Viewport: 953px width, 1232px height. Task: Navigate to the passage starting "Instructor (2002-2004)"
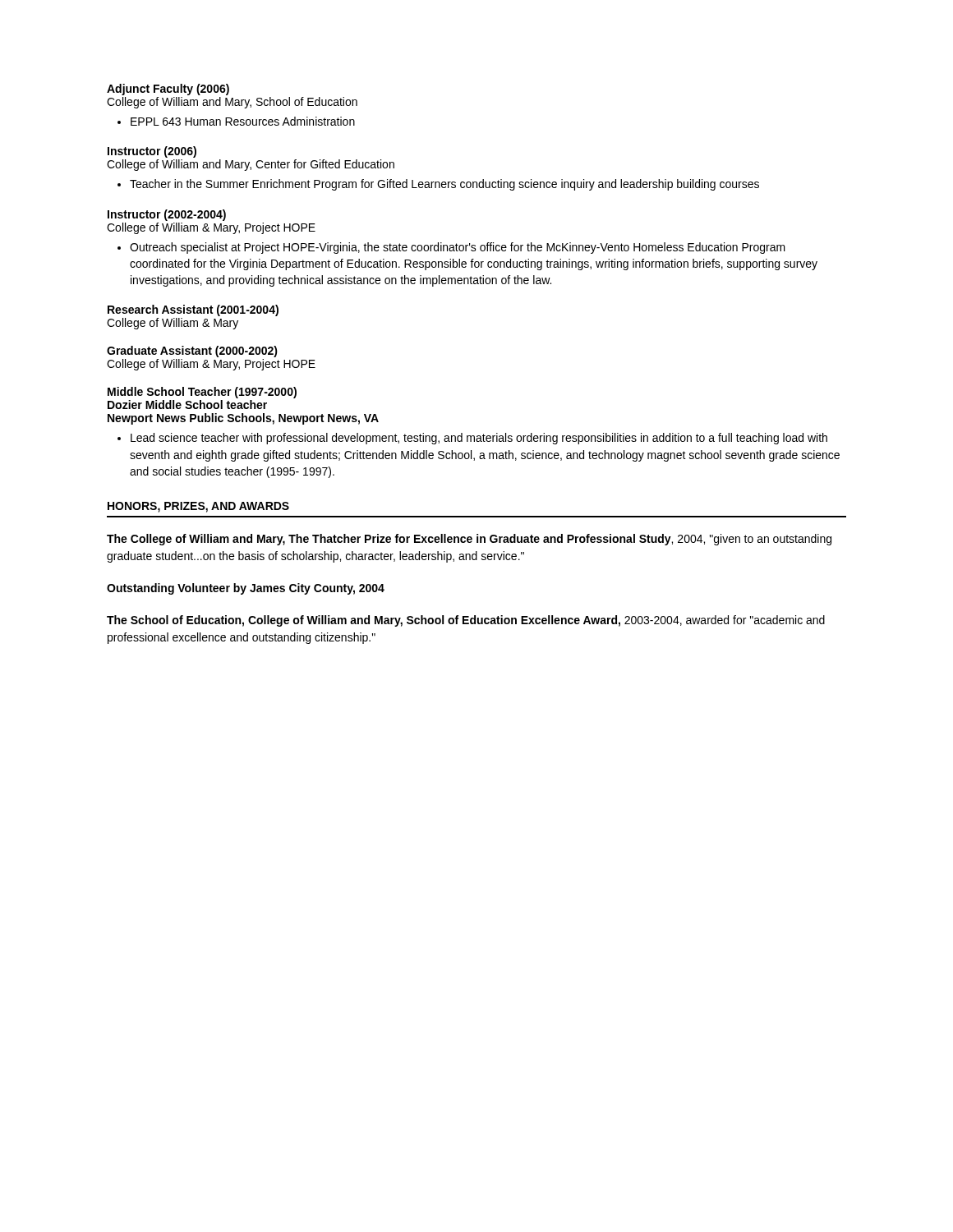pyautogui.click(x=167, y=214)
